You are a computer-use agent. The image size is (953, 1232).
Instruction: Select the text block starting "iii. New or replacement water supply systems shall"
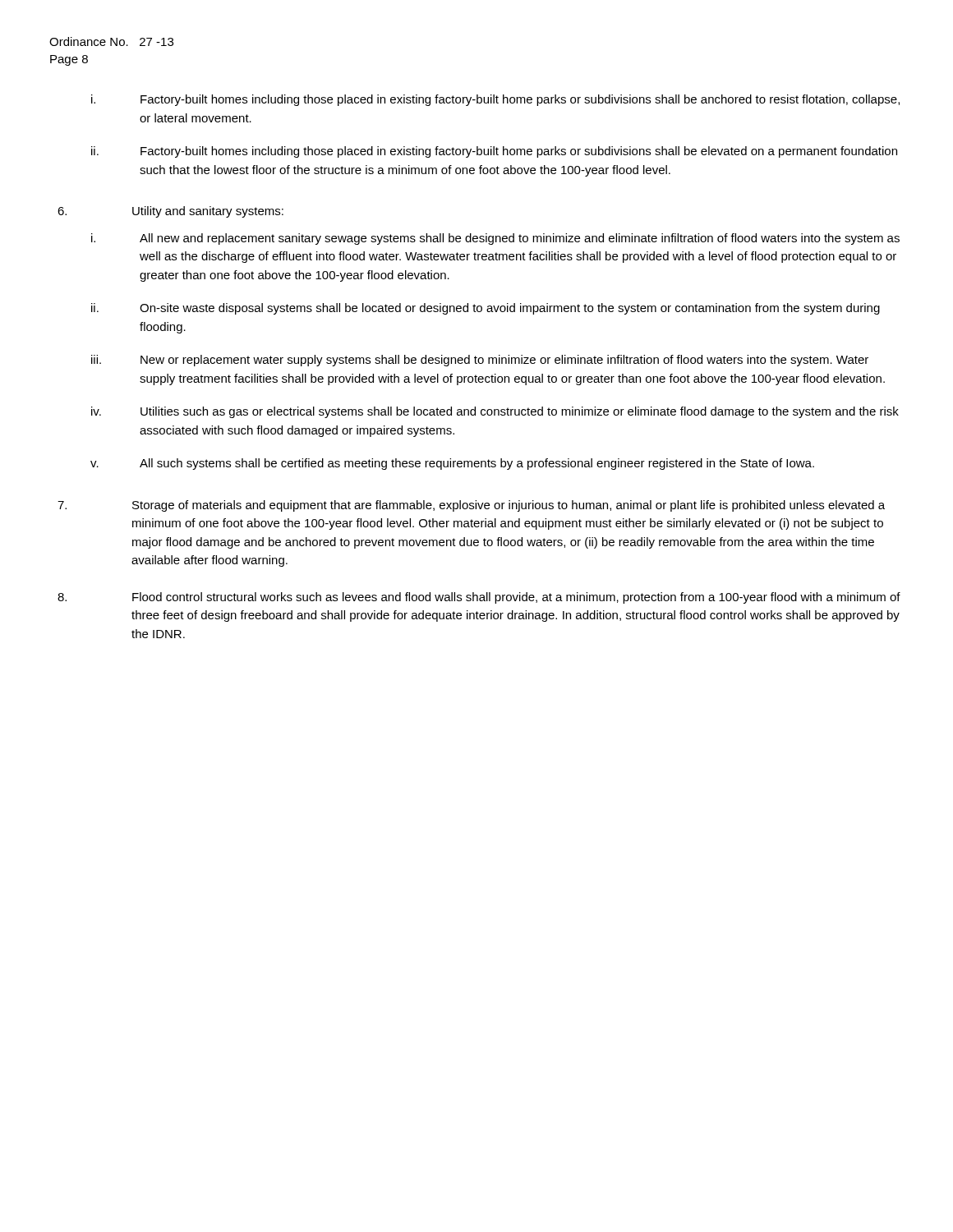coord(476,369)
